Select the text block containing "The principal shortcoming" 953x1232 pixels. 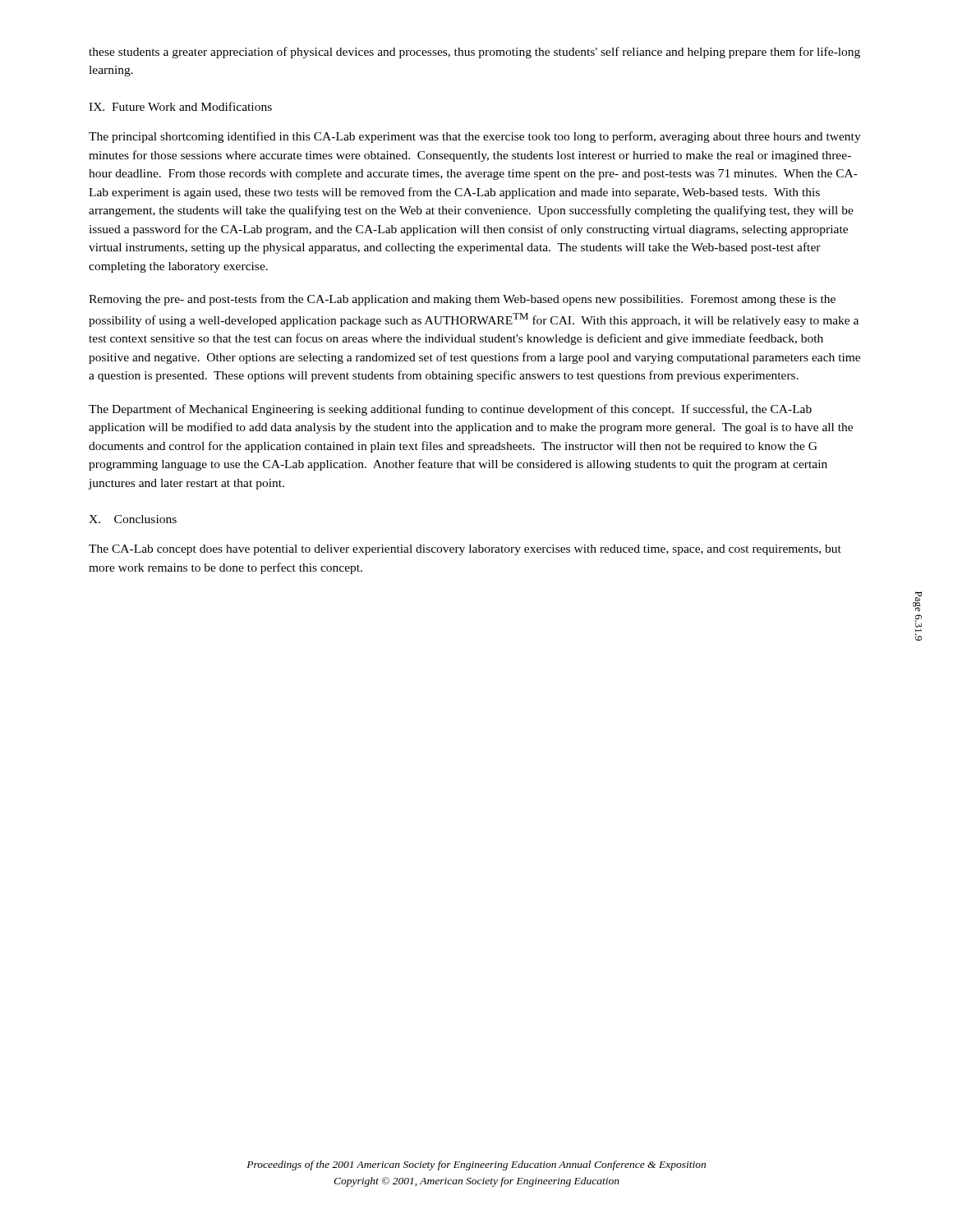(x=475, y=201)
